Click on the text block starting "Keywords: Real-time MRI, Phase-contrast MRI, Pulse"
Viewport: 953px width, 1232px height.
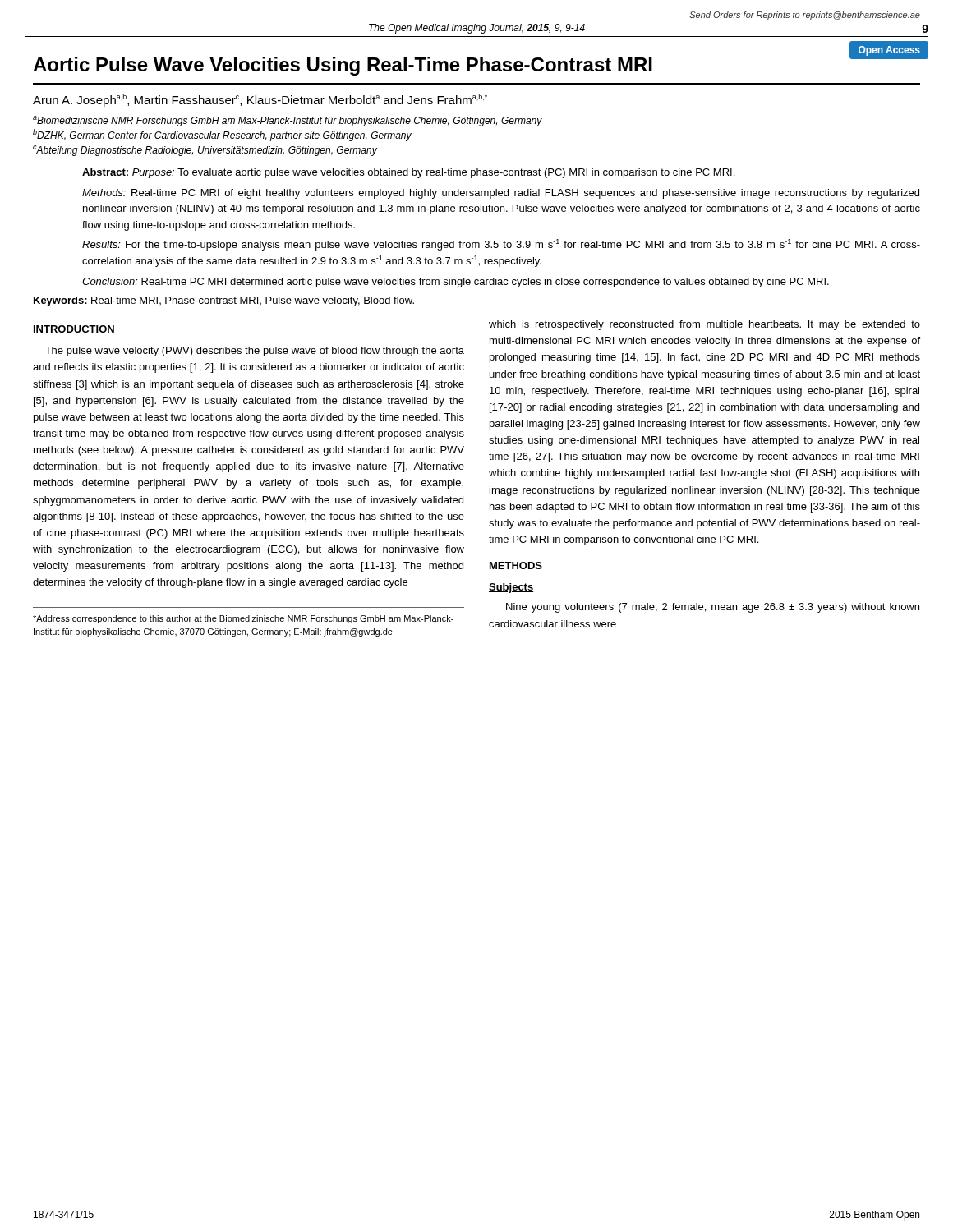click(x=224, y=300)
